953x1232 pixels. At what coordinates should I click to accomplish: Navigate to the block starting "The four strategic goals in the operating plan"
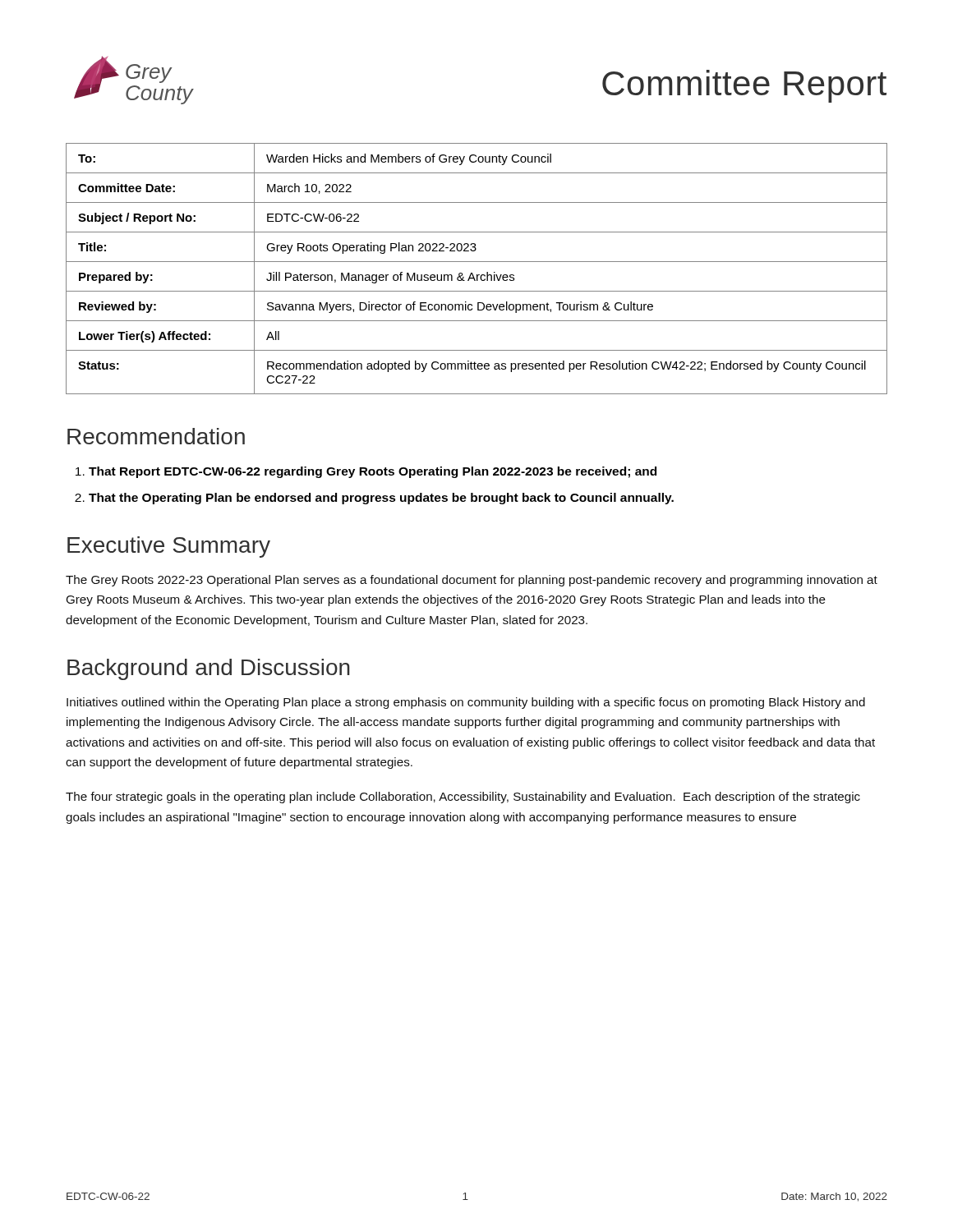463,806
